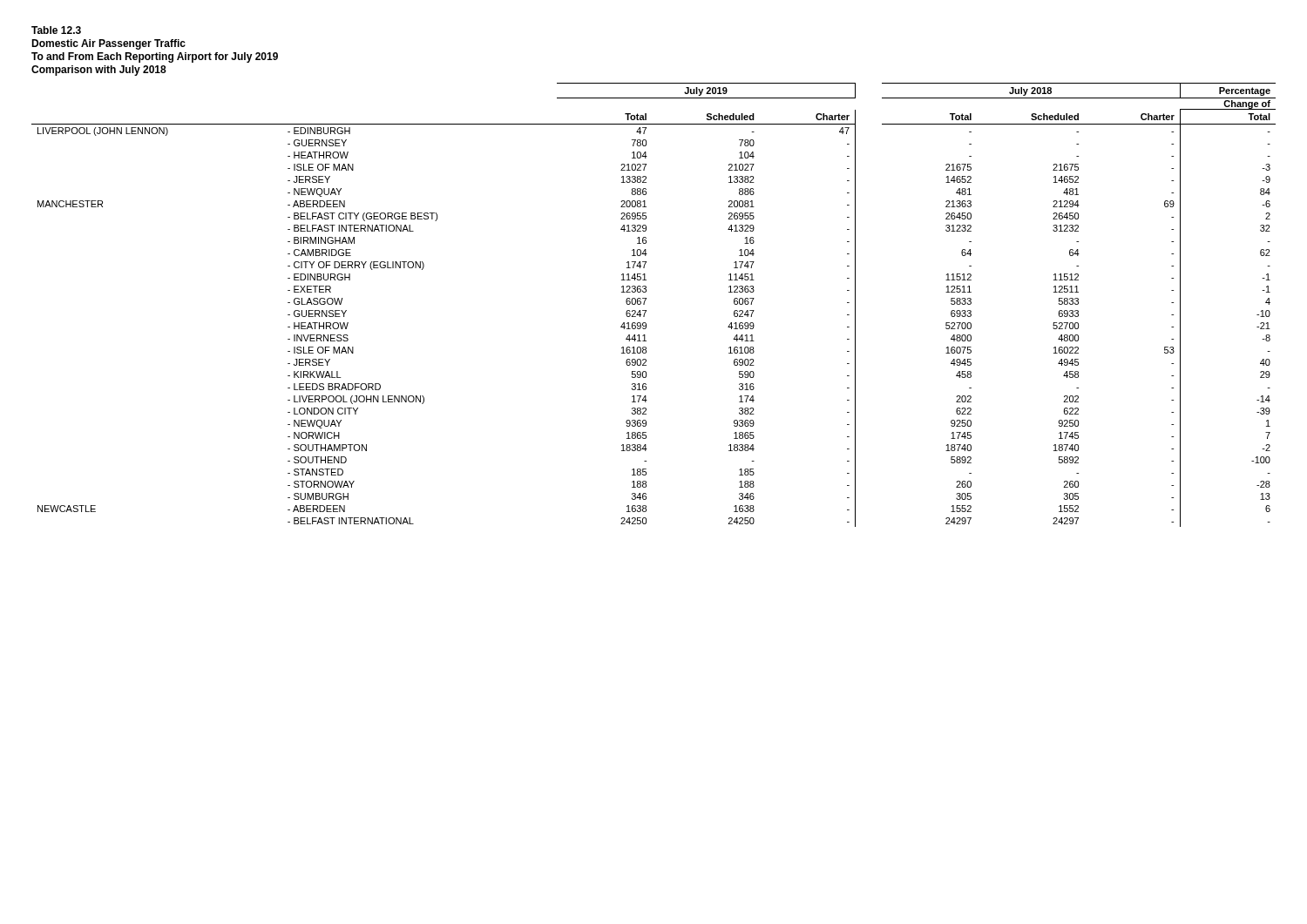Point to the title beginning "Comparison with July"

[x=99, y=70]
